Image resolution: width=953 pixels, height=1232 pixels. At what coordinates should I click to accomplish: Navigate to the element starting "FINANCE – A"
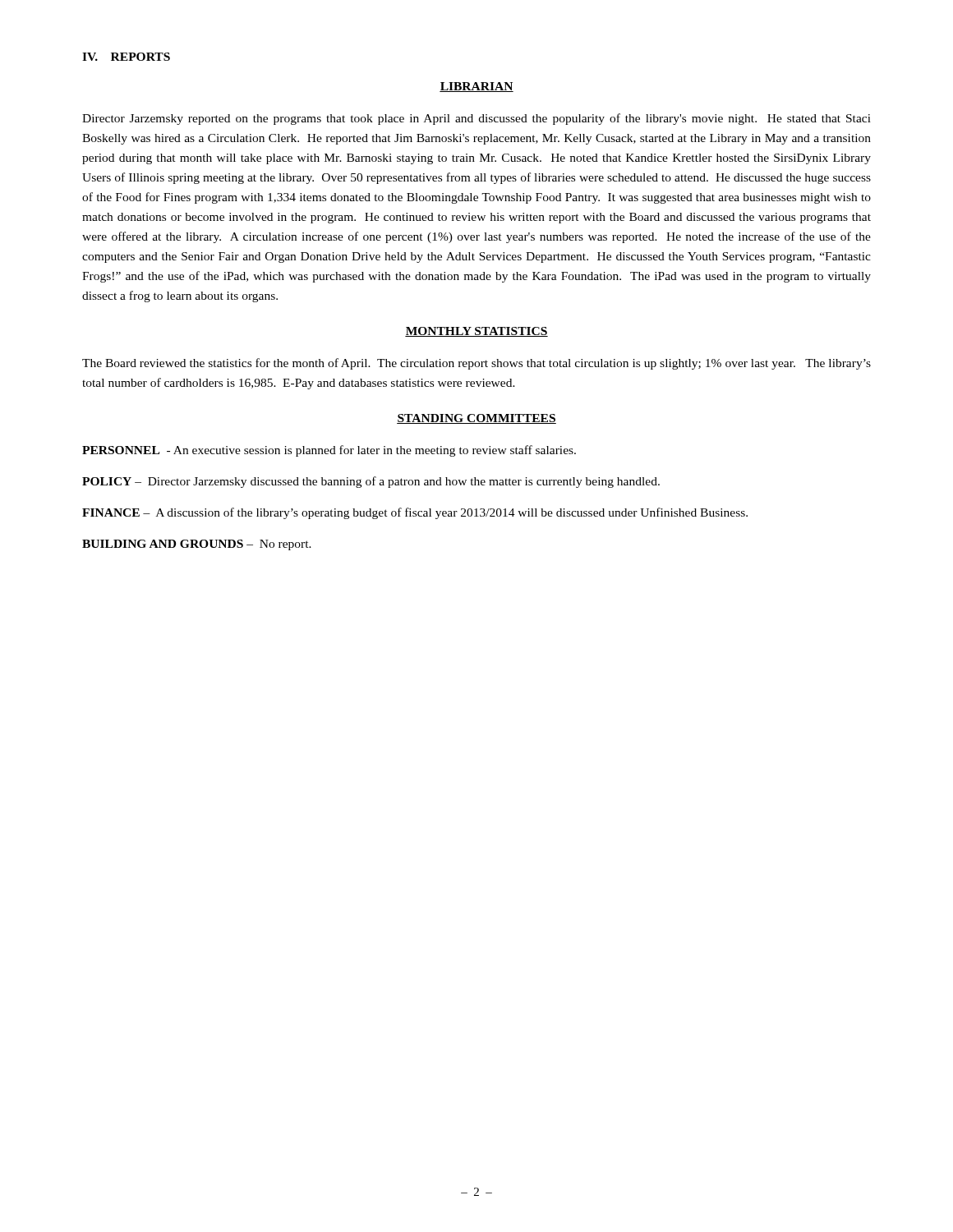click(x=415, y=512)
